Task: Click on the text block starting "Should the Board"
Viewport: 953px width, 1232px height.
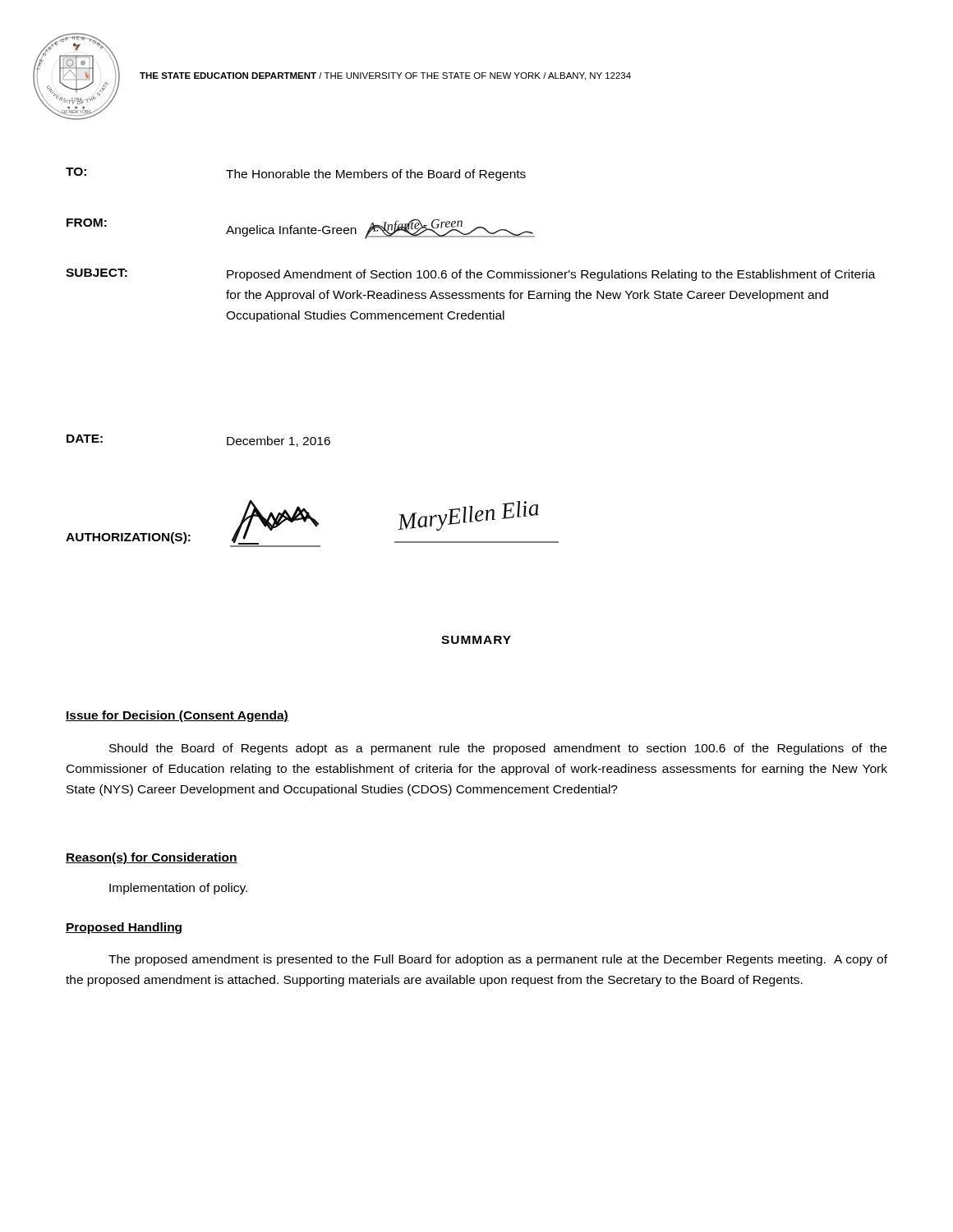Action: point(476,769)
